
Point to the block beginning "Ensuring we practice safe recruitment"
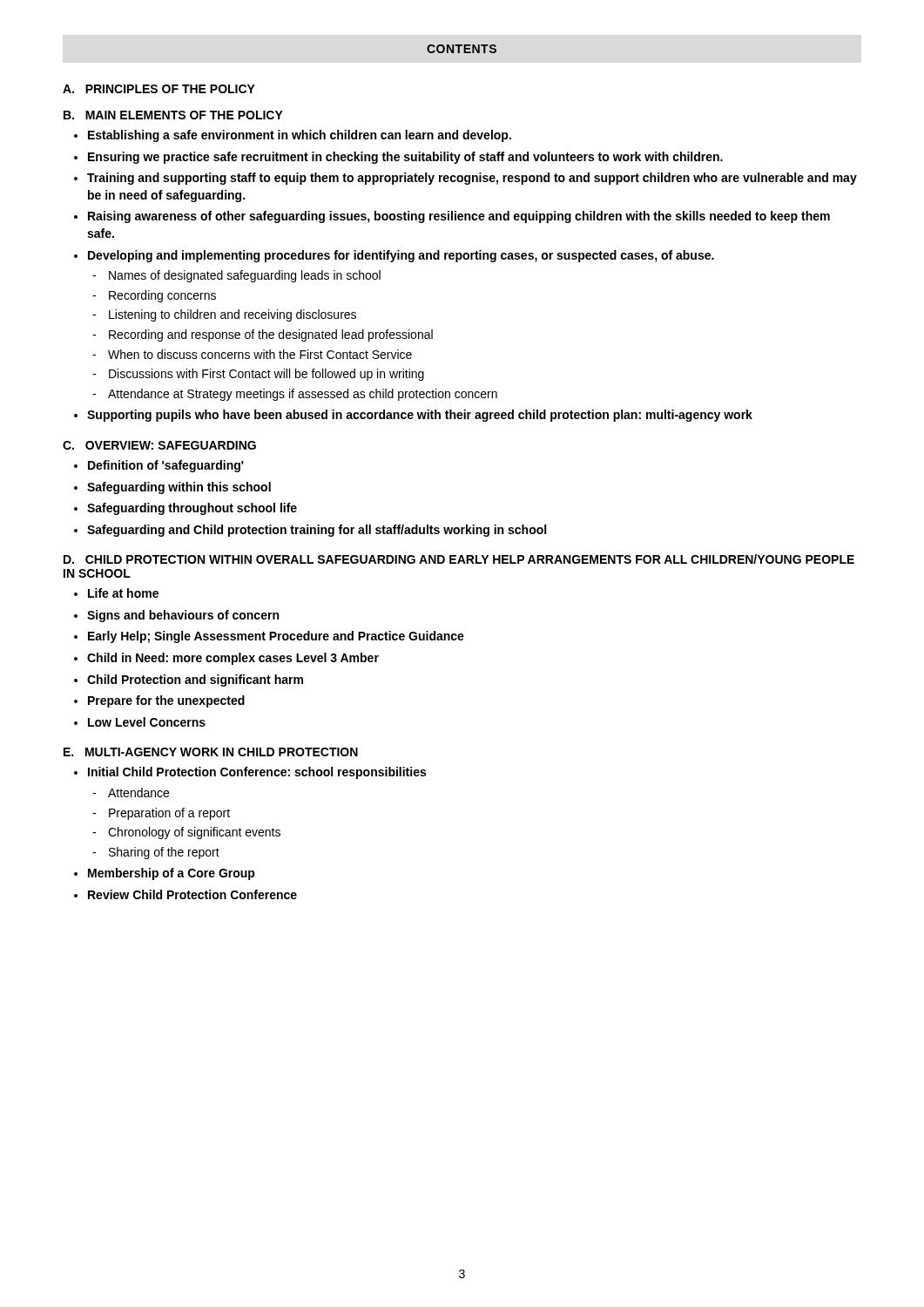pyautogui.click(x=405, y=157)
